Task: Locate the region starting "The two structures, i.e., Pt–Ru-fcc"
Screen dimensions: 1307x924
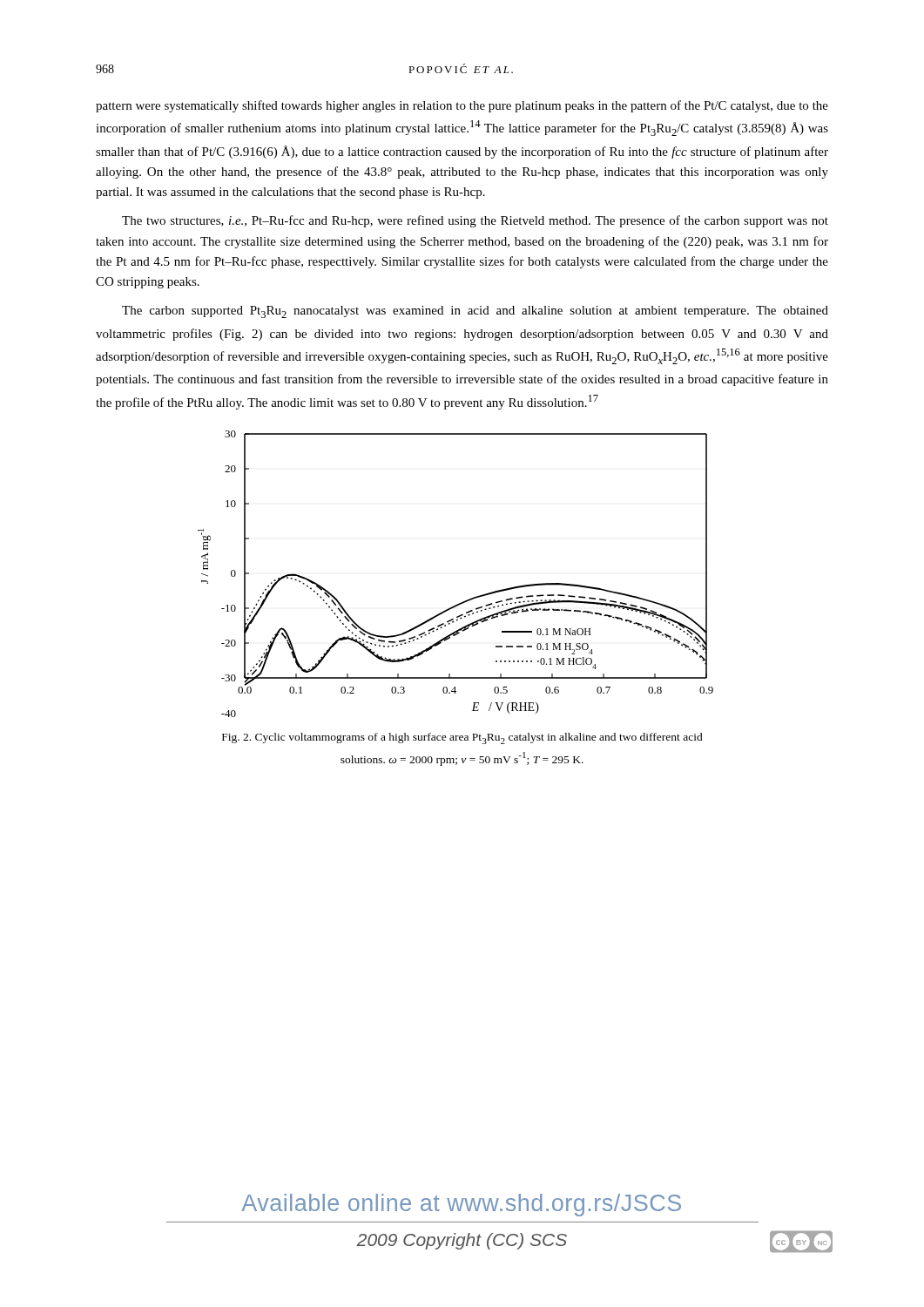Action: [x=462, y=252]
